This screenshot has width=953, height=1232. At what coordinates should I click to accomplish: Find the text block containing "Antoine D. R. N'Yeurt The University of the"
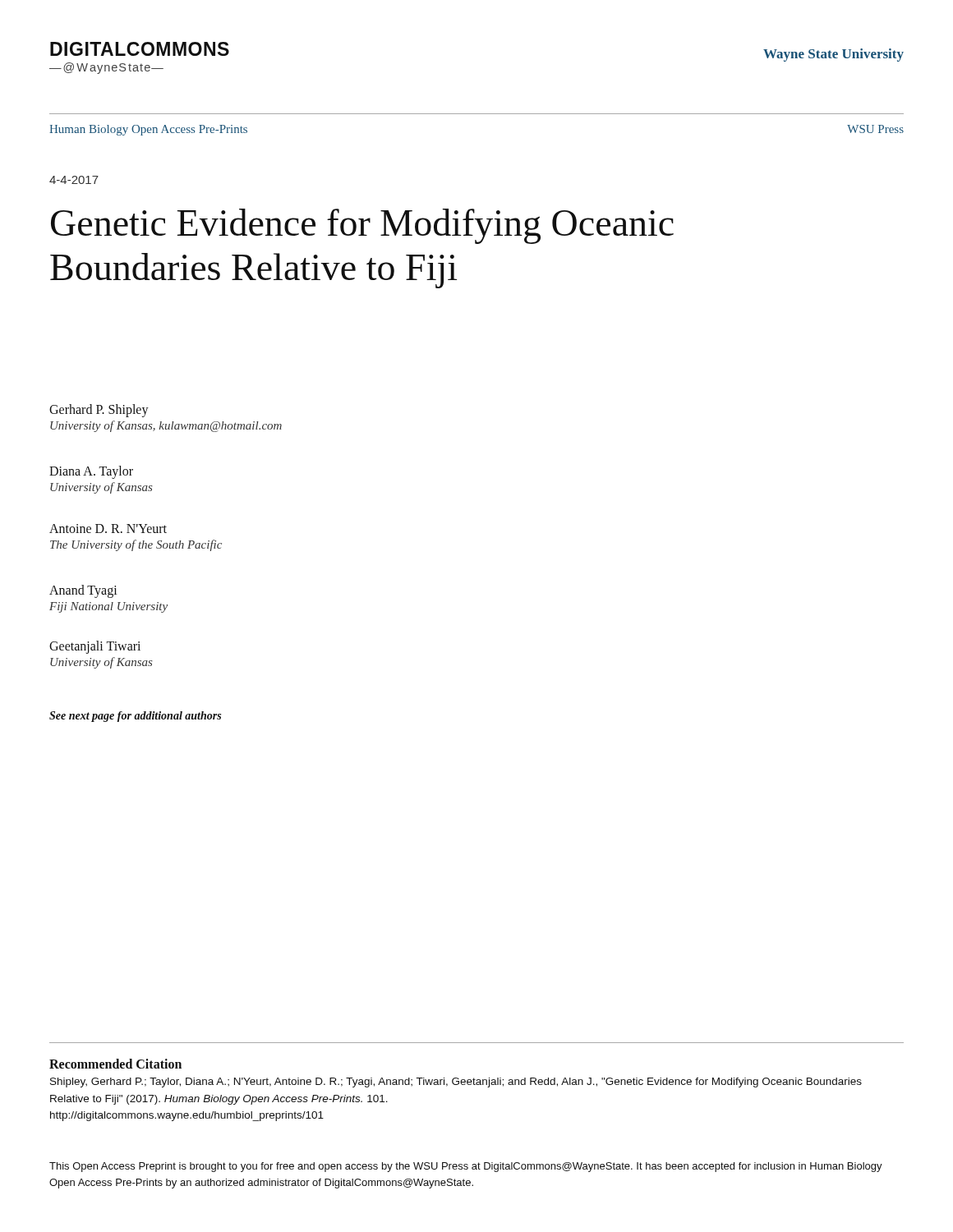pos(136,537)
